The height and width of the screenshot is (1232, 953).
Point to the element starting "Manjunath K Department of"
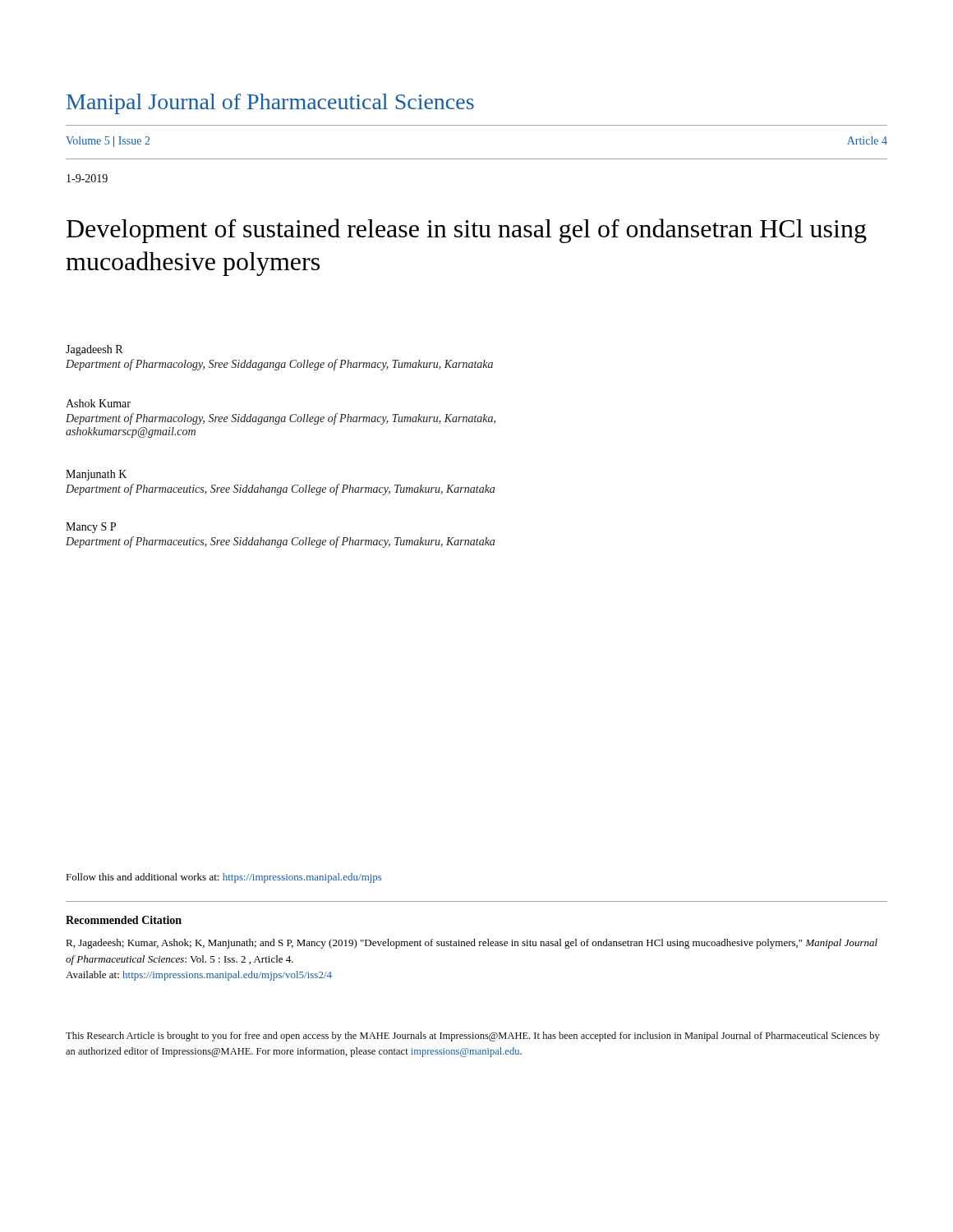[x=476, y=482]
